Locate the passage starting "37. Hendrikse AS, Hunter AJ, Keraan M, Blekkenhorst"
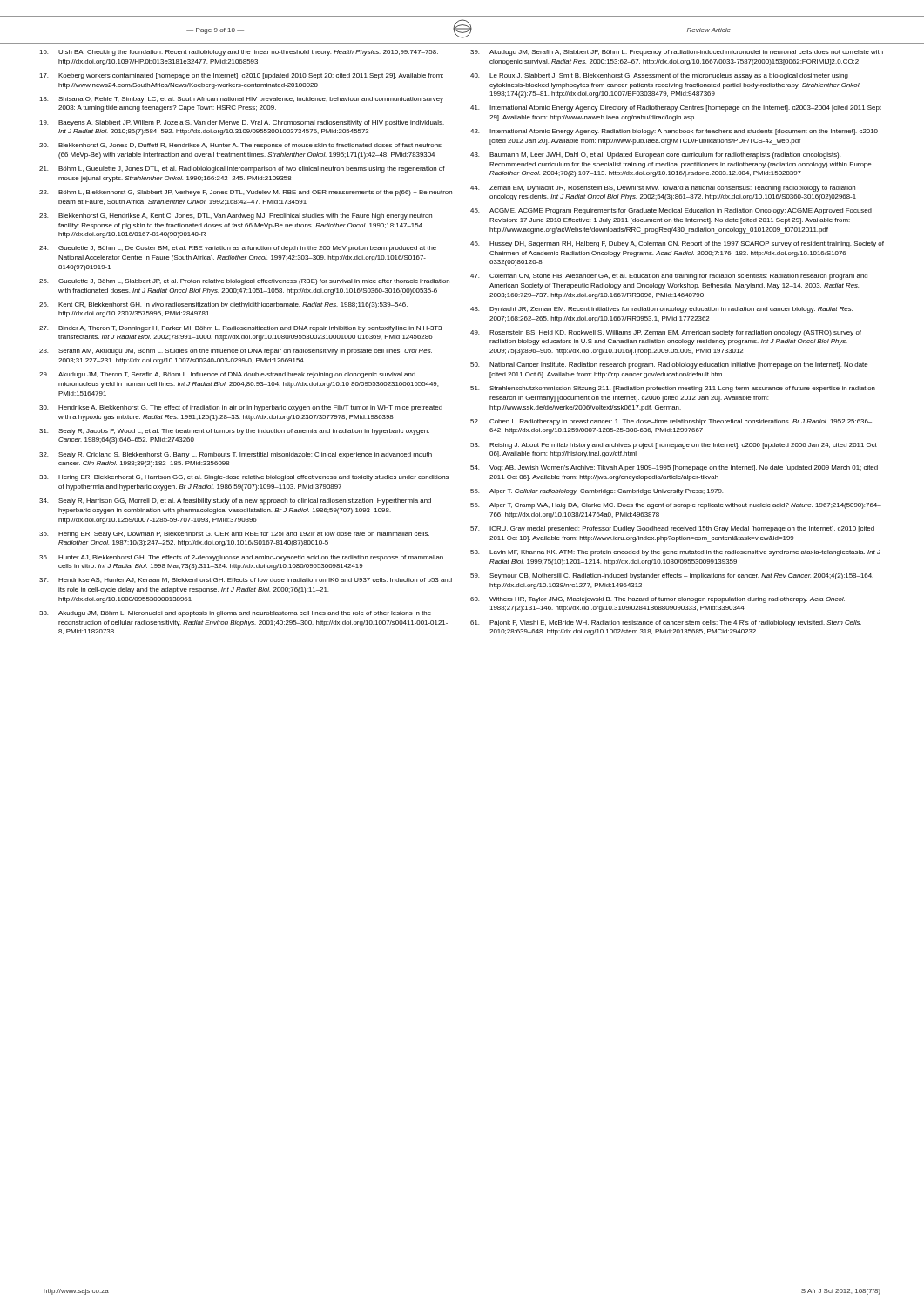924x1307 pixels. coord(246,590)
